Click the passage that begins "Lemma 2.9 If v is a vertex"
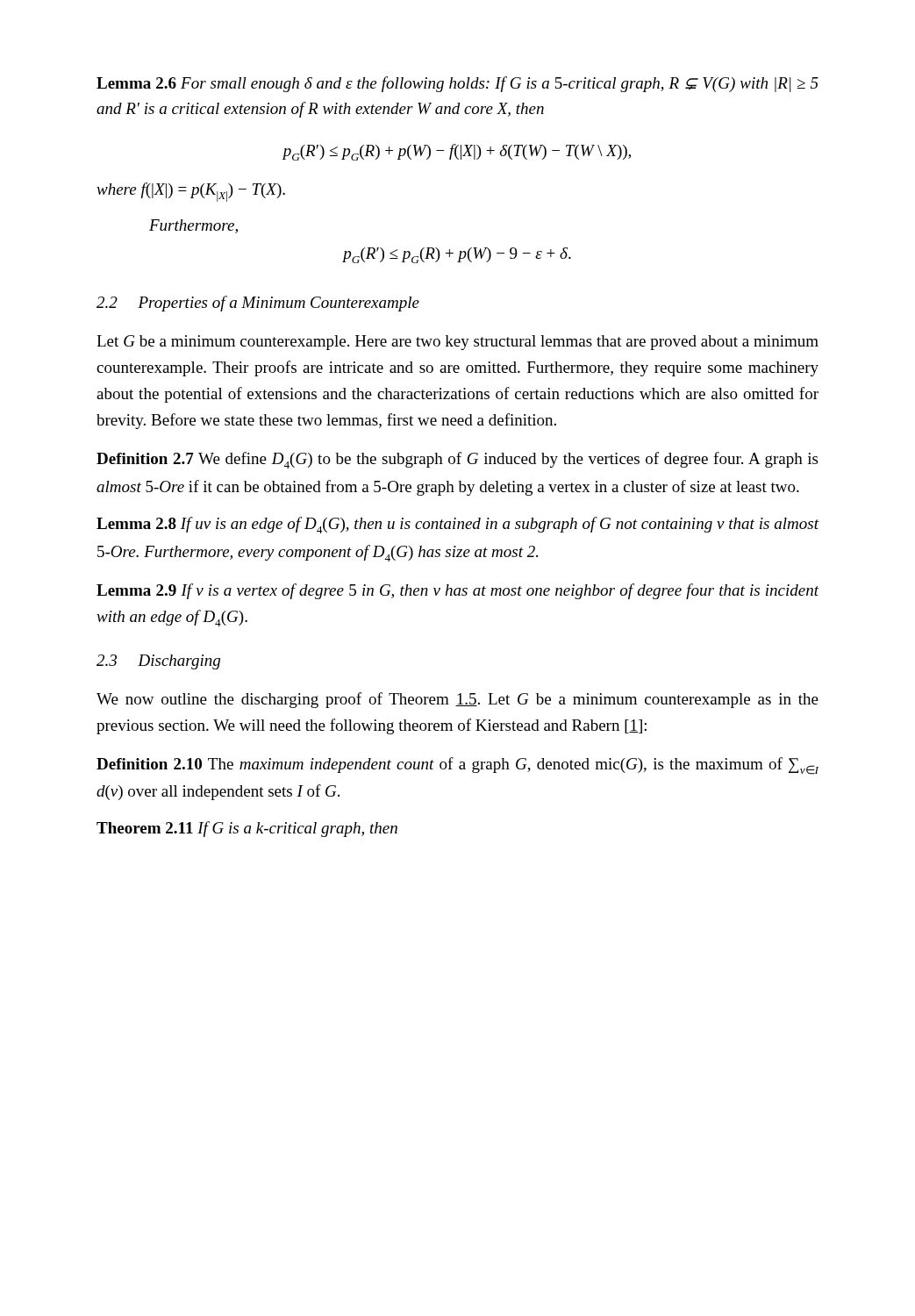Image resolution: width=915 pixels, height=1316 pixels. [x=458, y=605]
